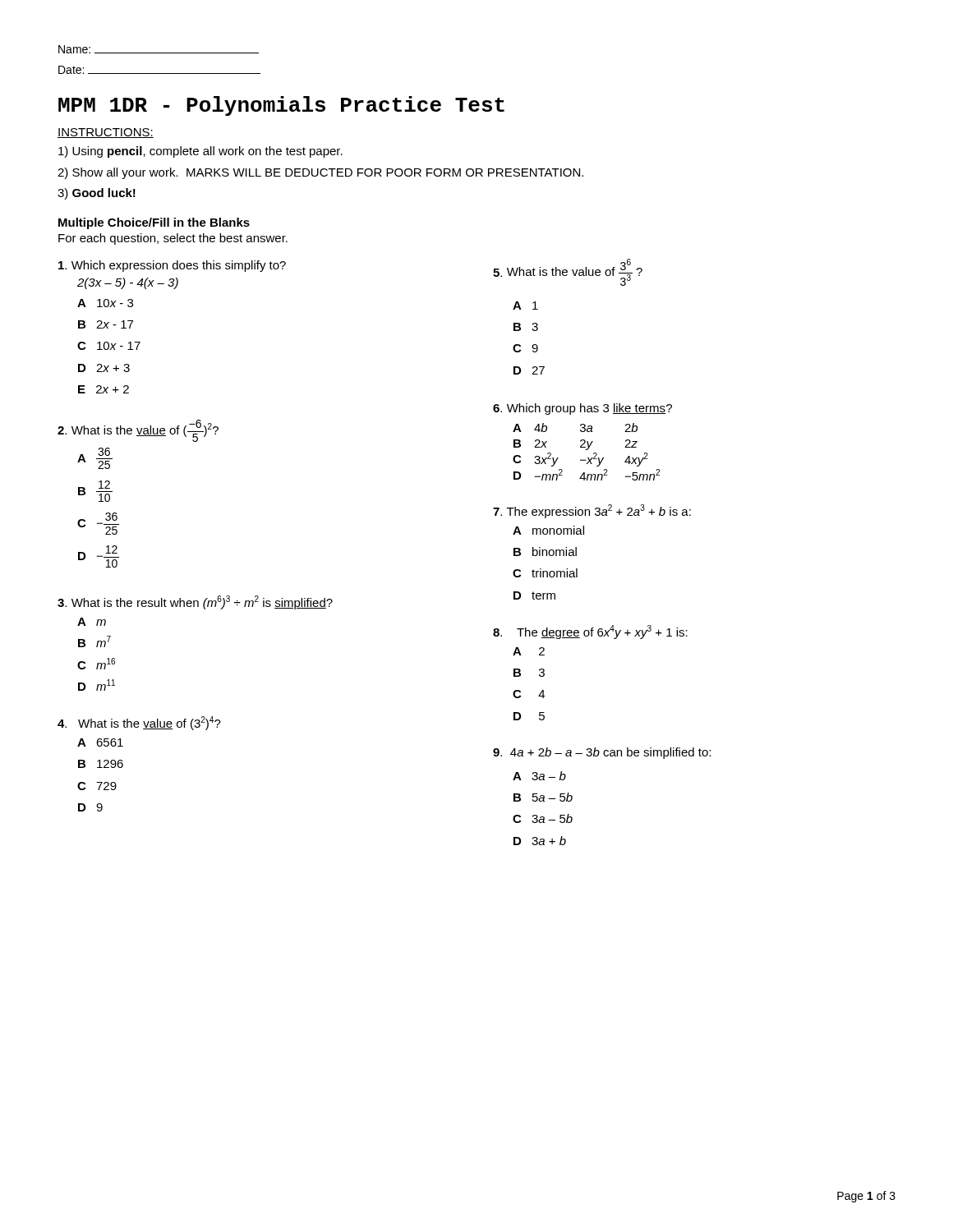Click the passage that begins "The degree of 6x4y +"
The width and height of the screenshot is (953, 1232).
590,632
